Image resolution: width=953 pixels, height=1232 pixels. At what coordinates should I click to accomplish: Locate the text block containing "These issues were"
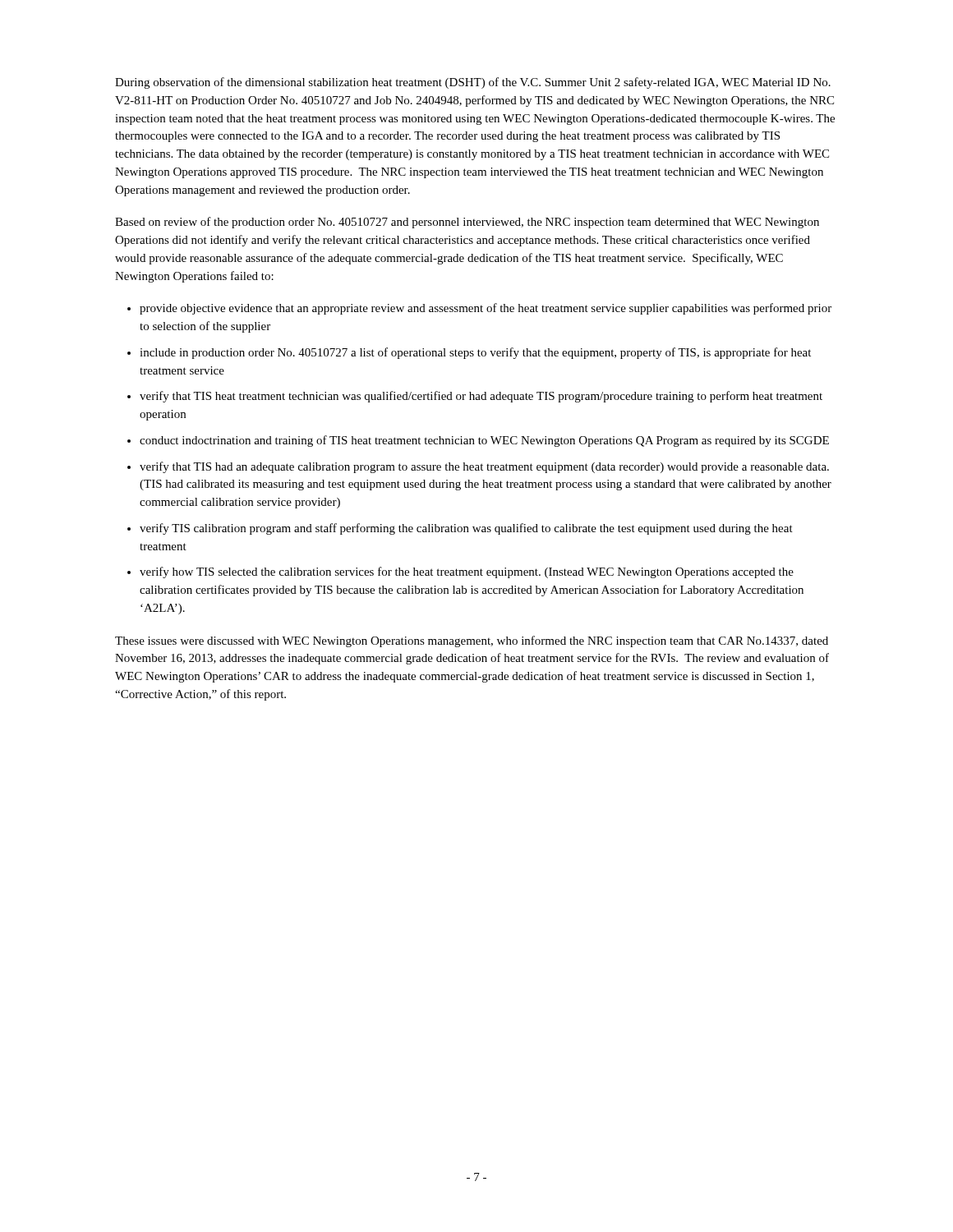pos(472,667)
